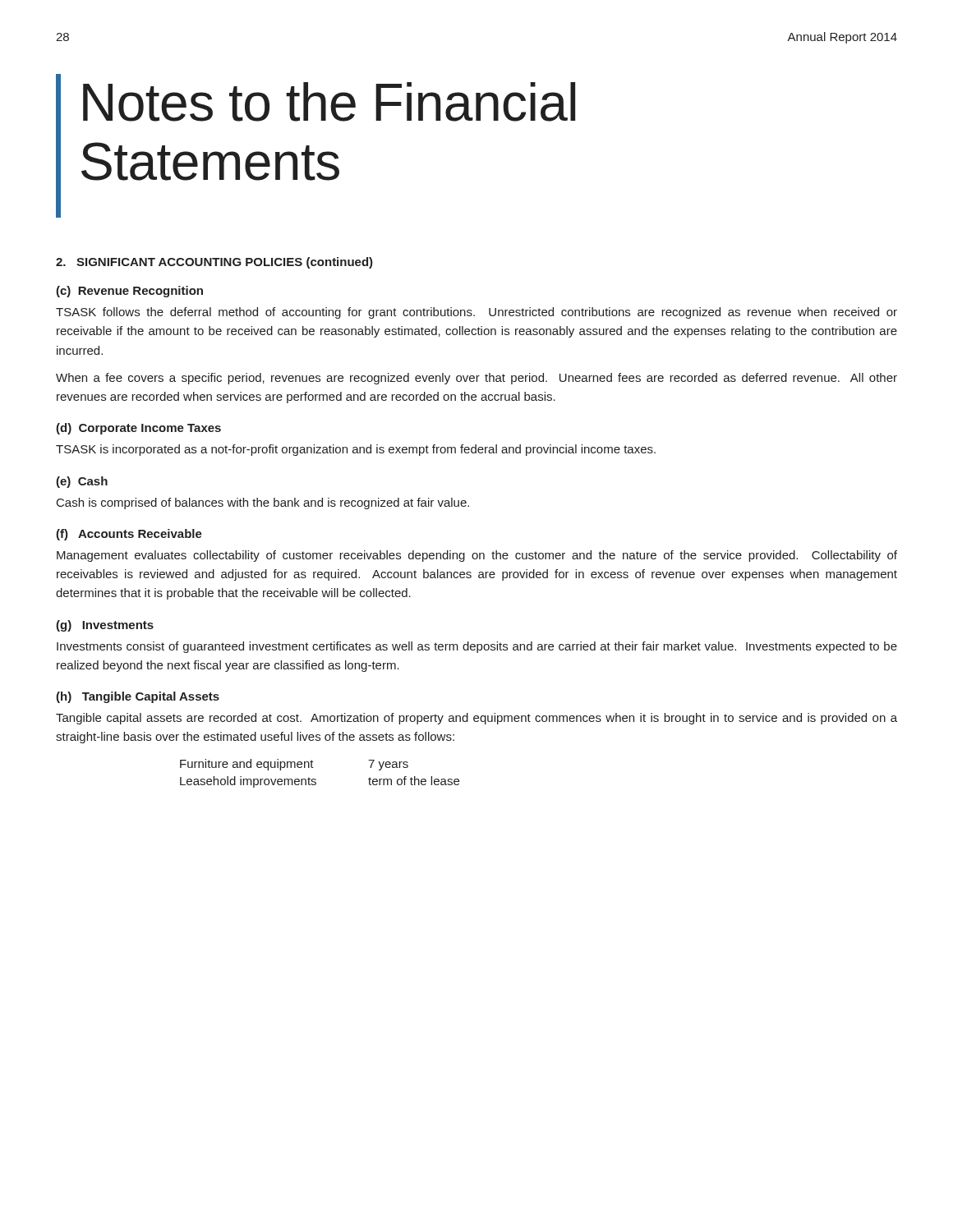Select the region starting "Investments consist of"
953x1232 pixels.
[x=476, y=655]
